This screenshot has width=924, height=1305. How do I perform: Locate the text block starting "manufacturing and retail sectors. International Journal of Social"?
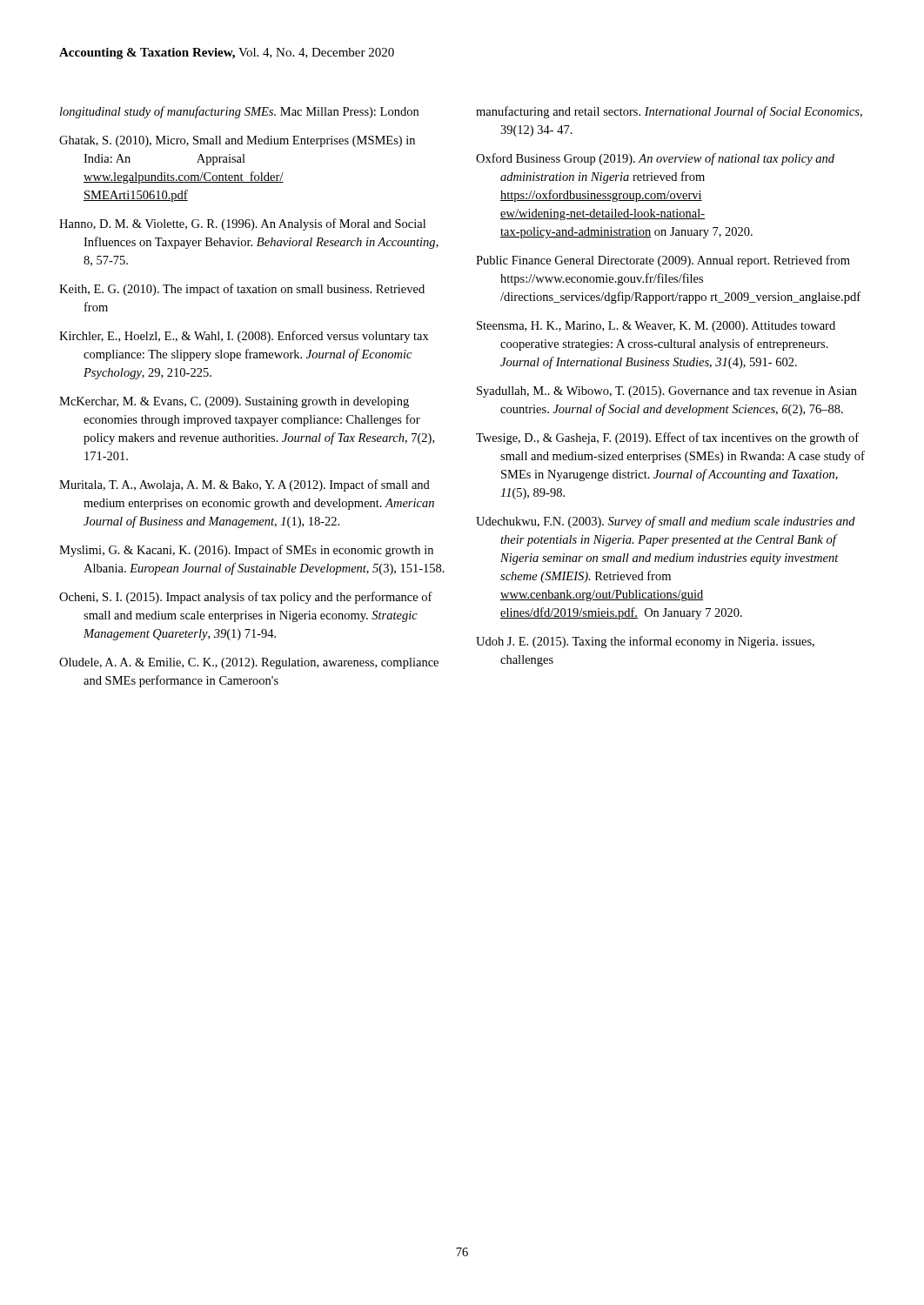[669, 121]
